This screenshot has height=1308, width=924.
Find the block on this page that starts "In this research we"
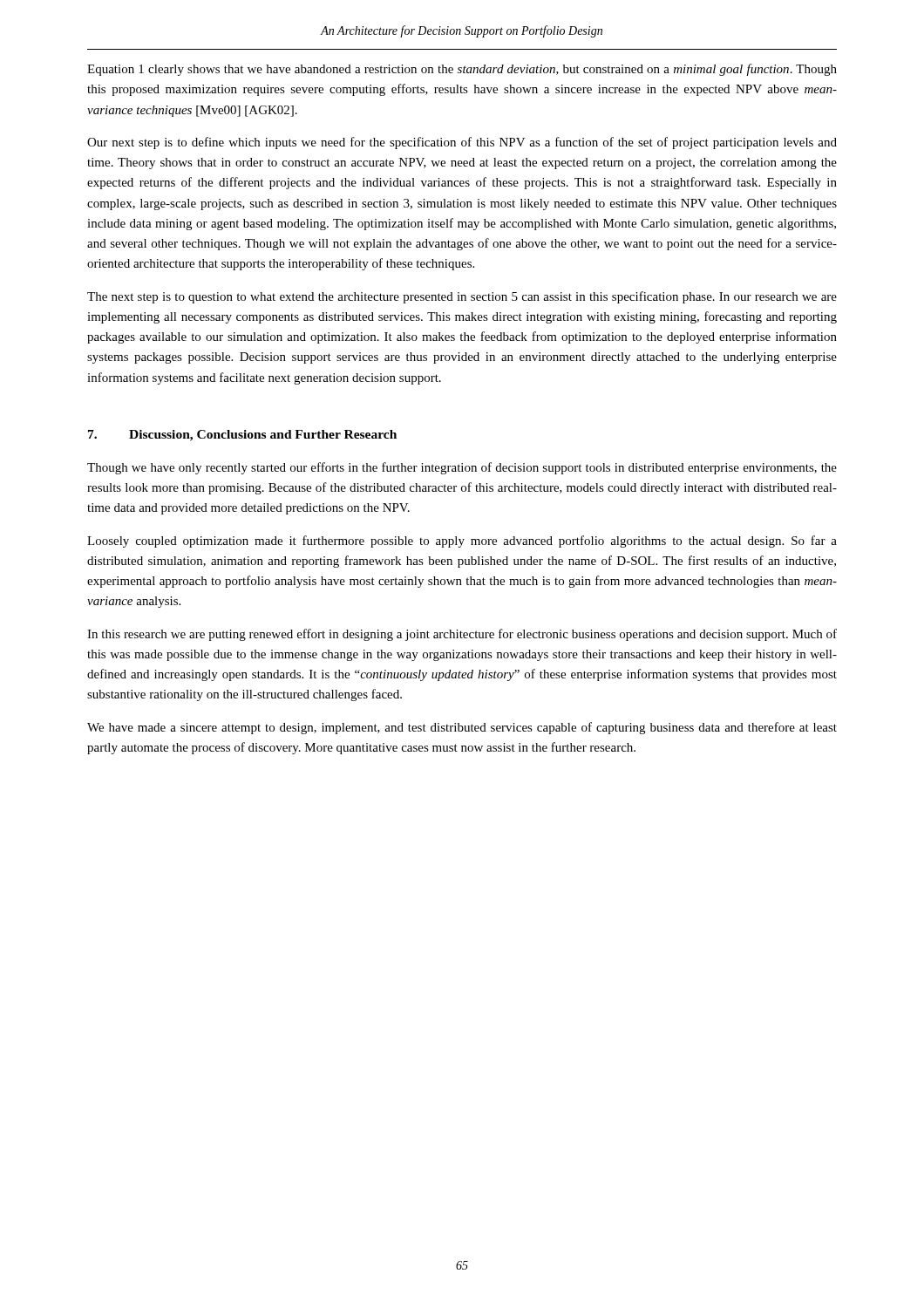click(x=462, y=664)
